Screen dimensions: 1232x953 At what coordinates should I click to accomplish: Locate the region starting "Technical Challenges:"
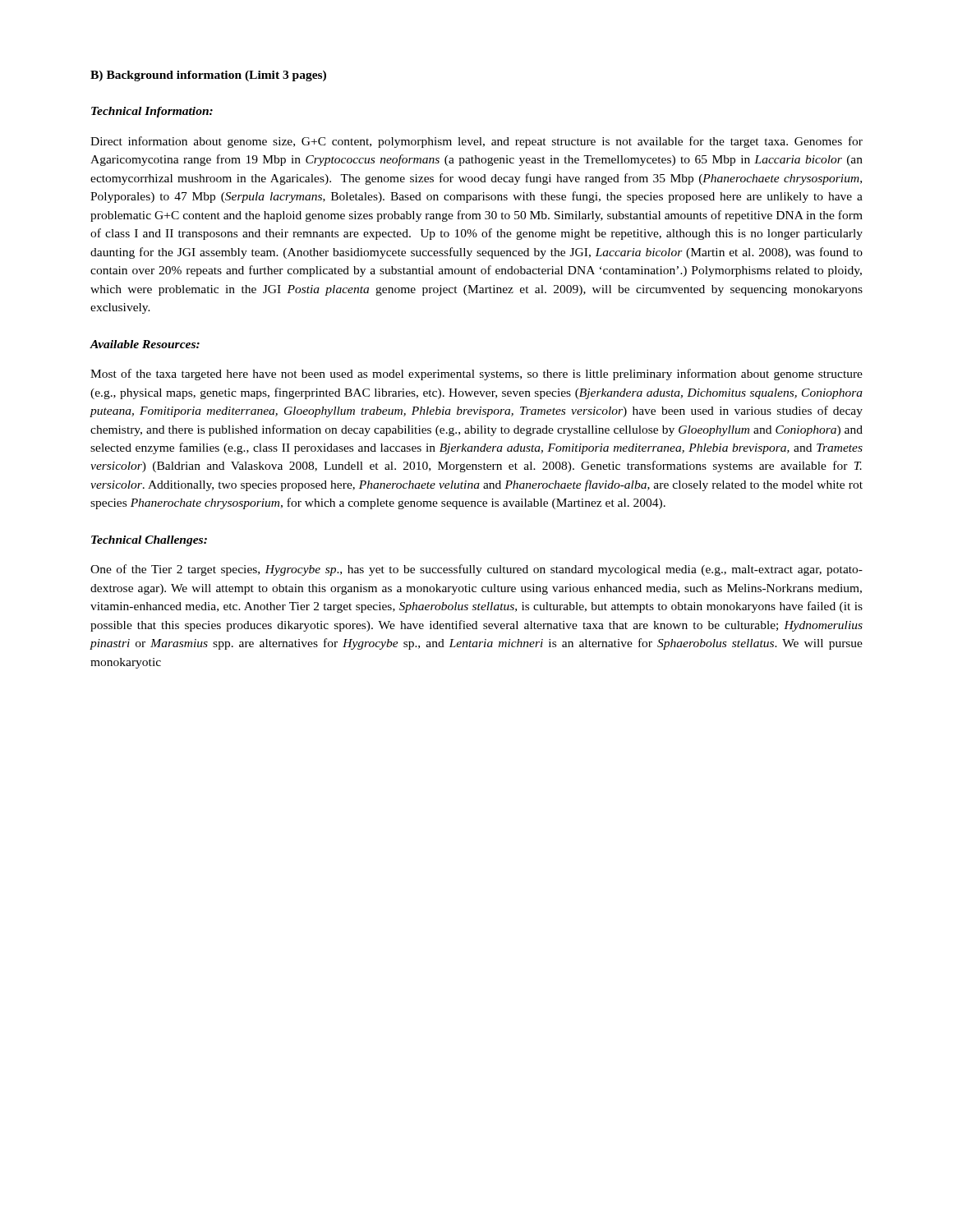(149, 539)
